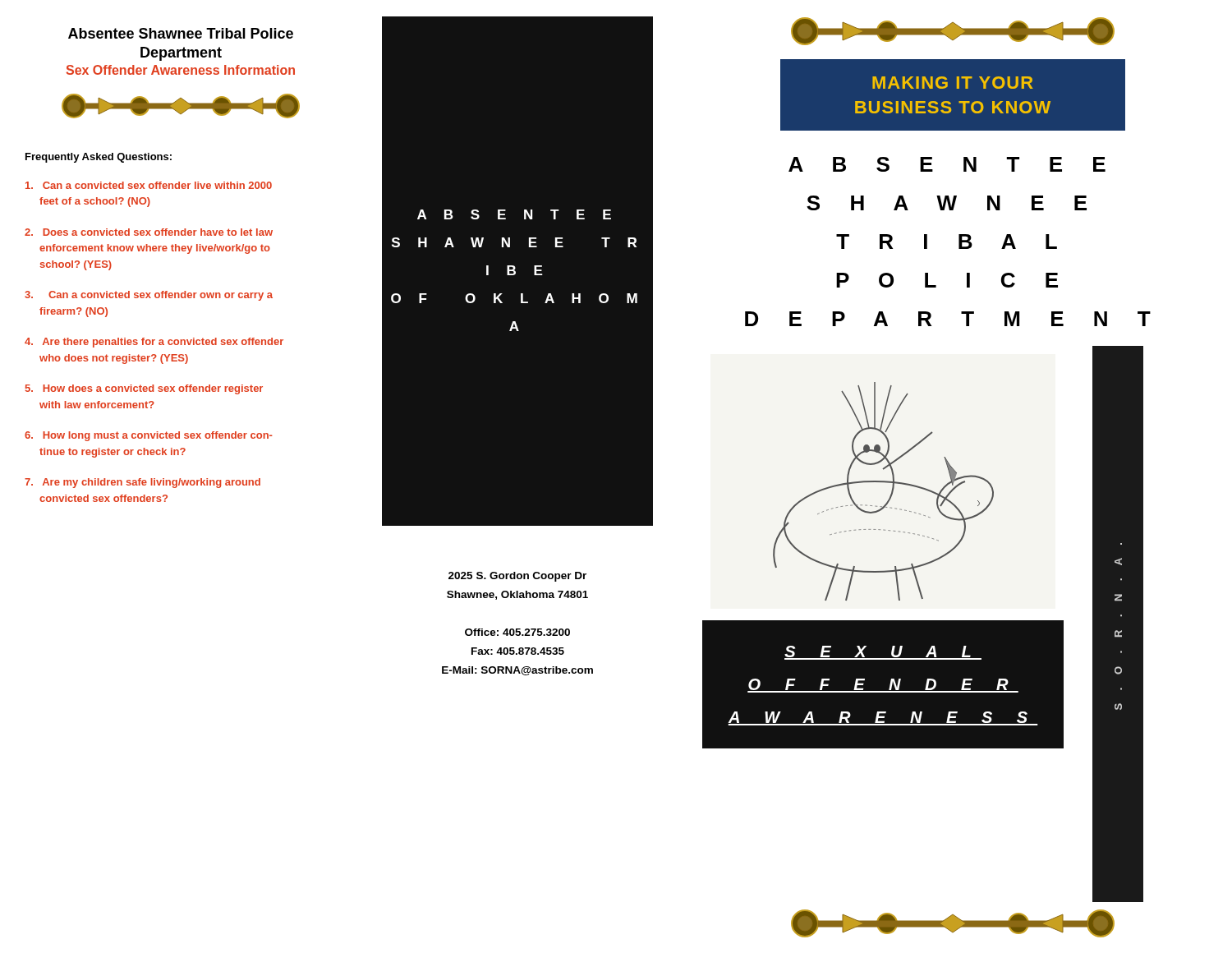
Task: Select the title that says "MAKING IT YOURBUSINESS"
Action: [953, 95]
